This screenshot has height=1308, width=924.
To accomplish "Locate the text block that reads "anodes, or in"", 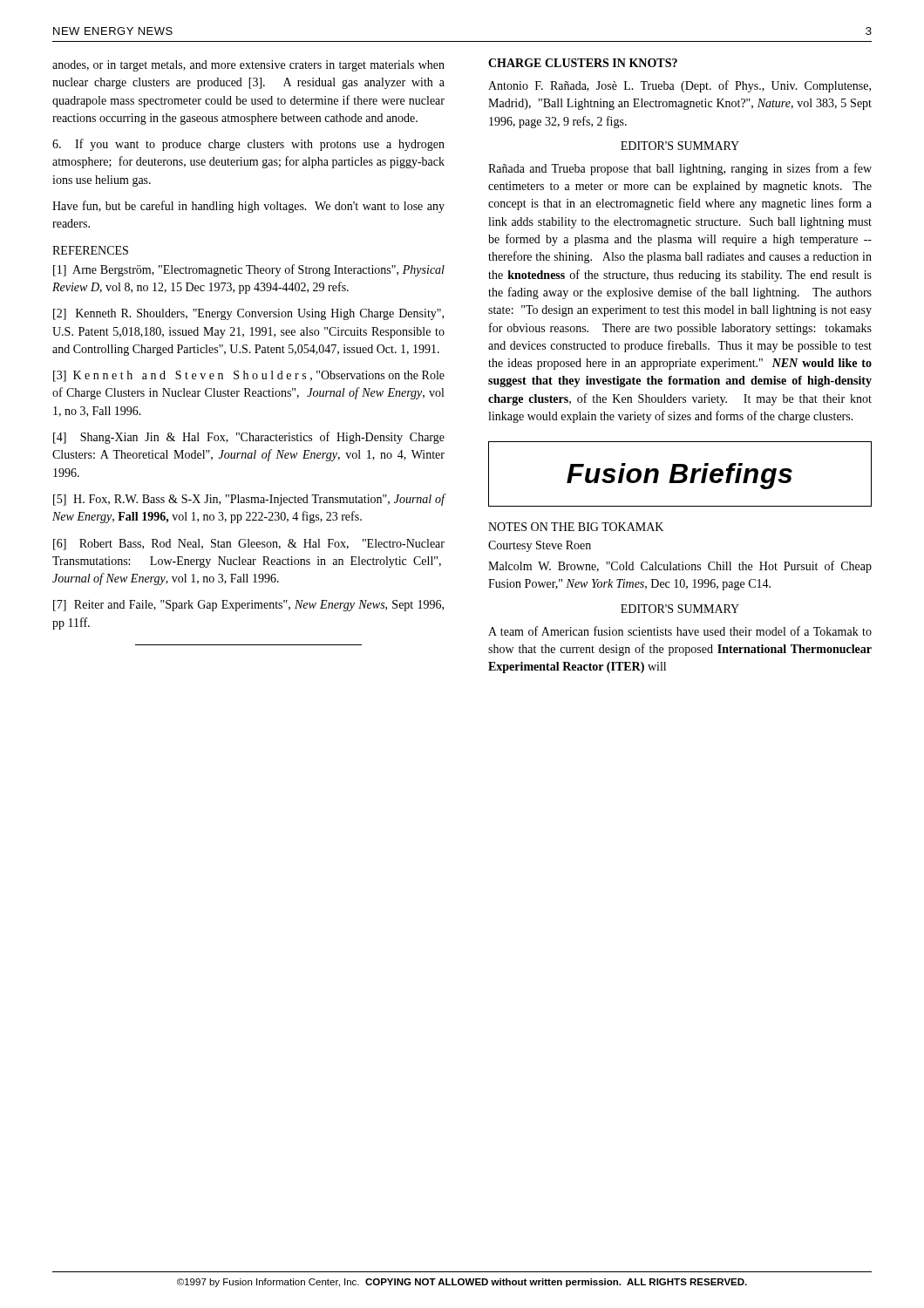I will tap(248, 92).
